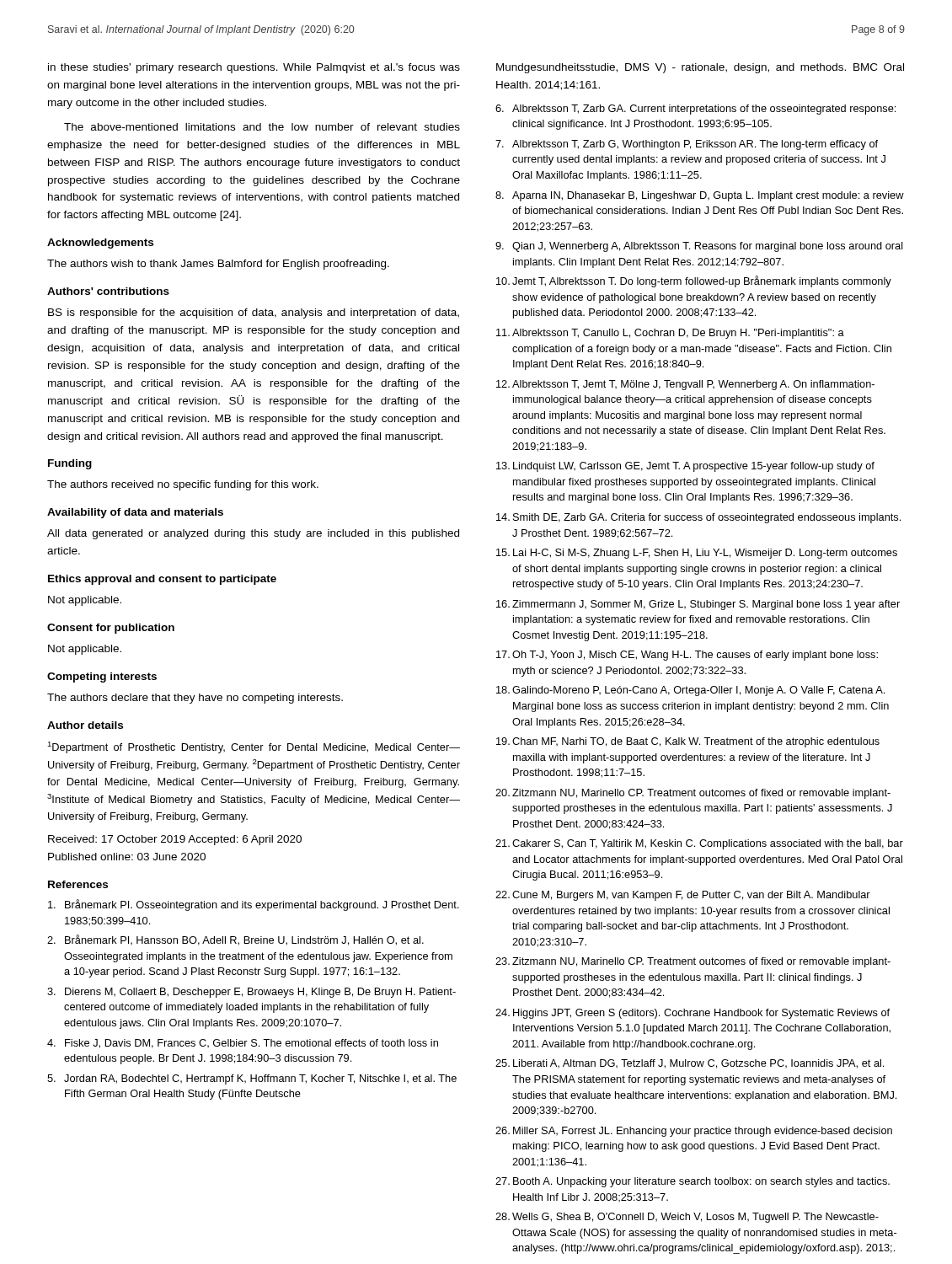Point to the element starting "18.Galindo-Moreno P, León-Cano"
The image size is (952, 1264).
coord(700,706)
